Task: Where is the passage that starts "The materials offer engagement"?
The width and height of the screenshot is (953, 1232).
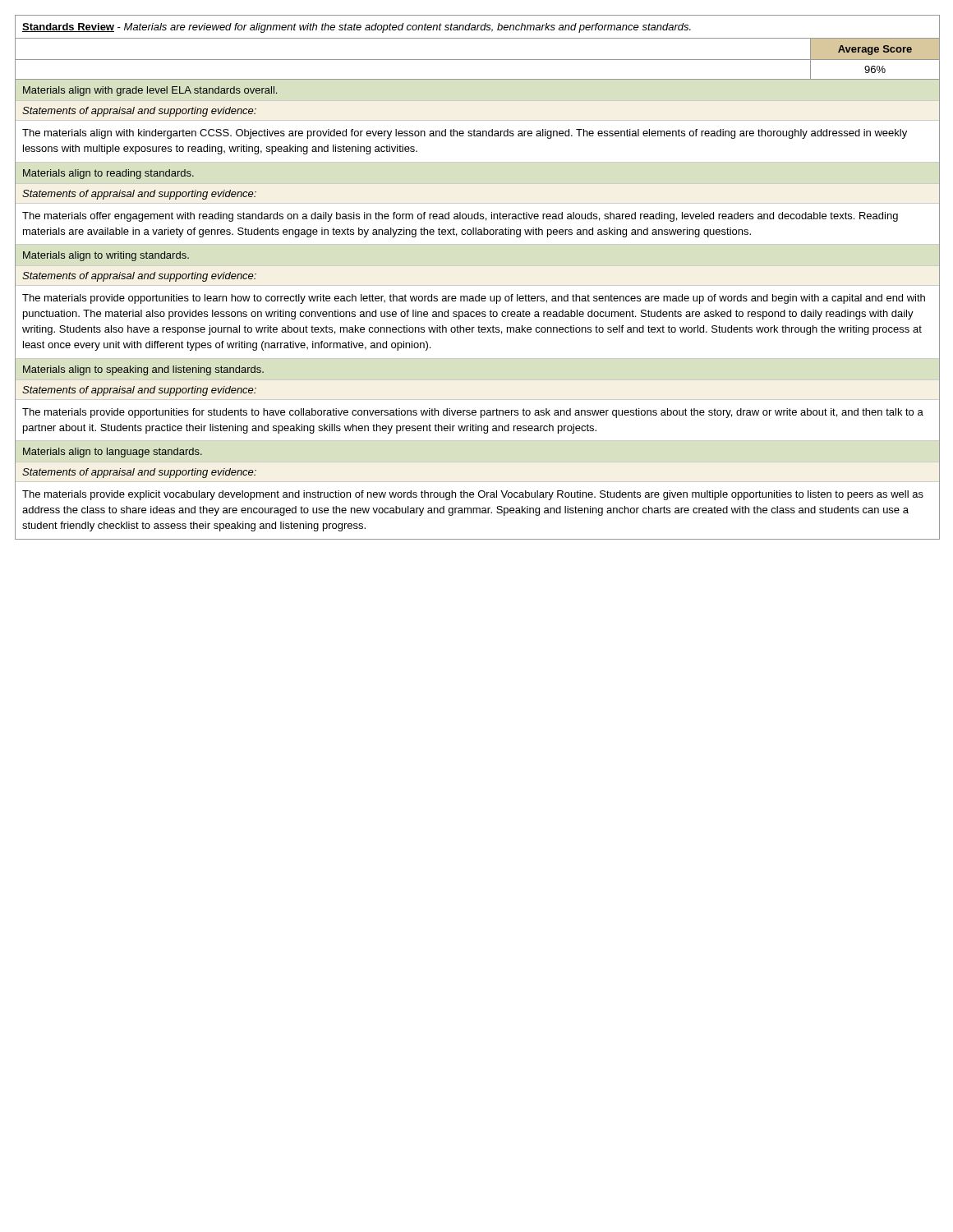Action: [460, 223]
